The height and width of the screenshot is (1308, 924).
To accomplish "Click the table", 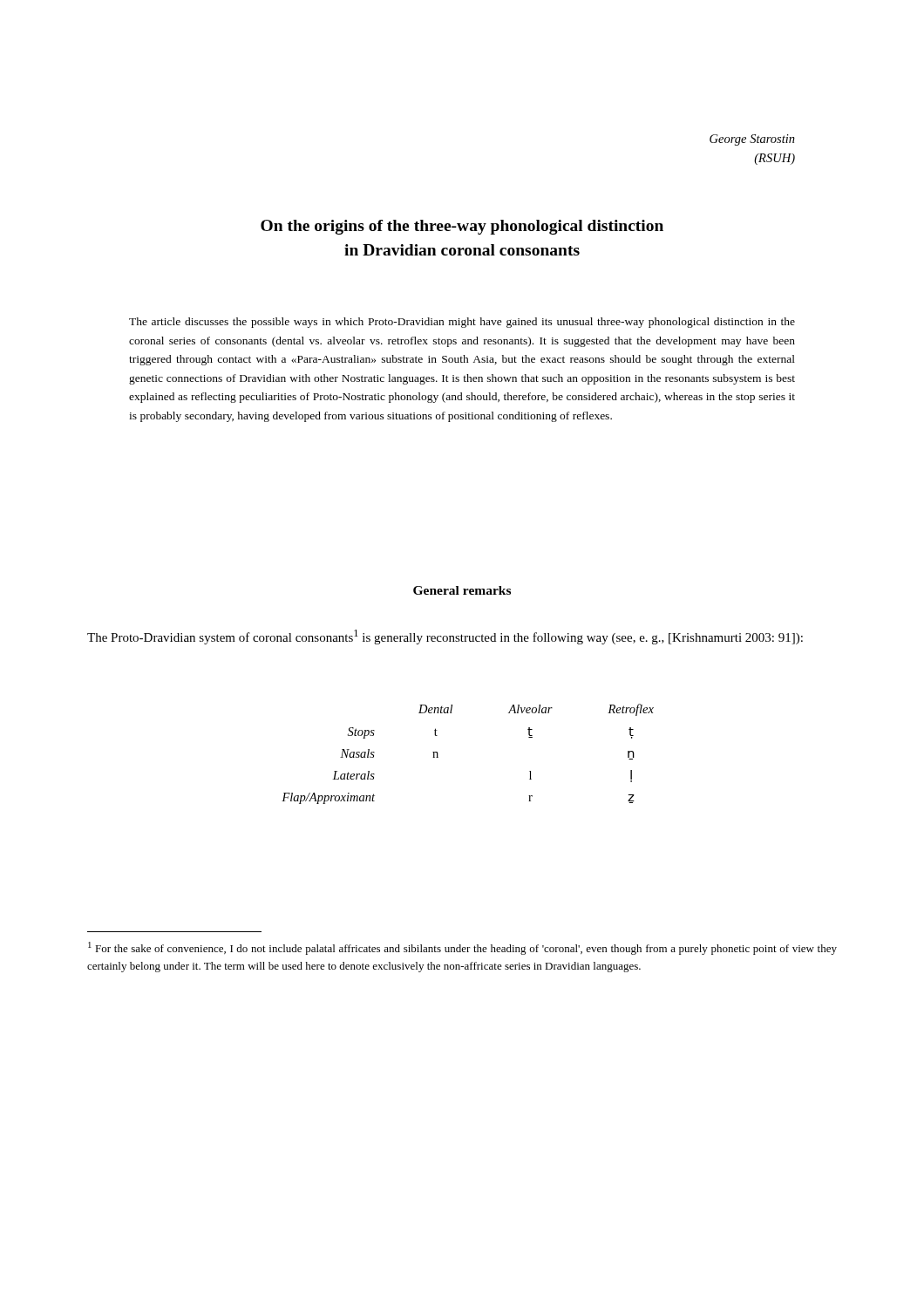I will coord(462,753).
